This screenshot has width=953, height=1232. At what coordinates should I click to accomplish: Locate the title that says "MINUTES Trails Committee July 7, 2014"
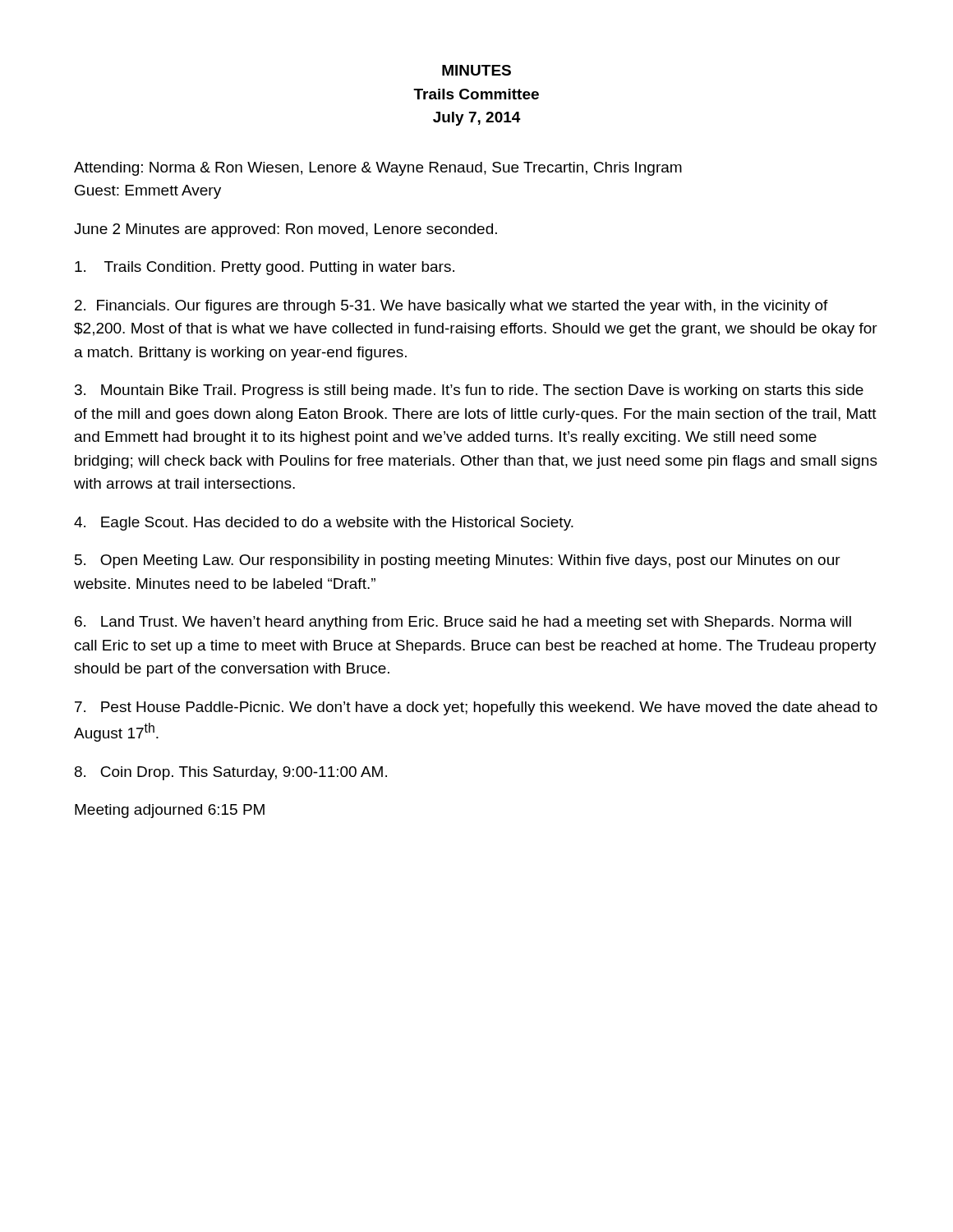click(x=476, y=94)
